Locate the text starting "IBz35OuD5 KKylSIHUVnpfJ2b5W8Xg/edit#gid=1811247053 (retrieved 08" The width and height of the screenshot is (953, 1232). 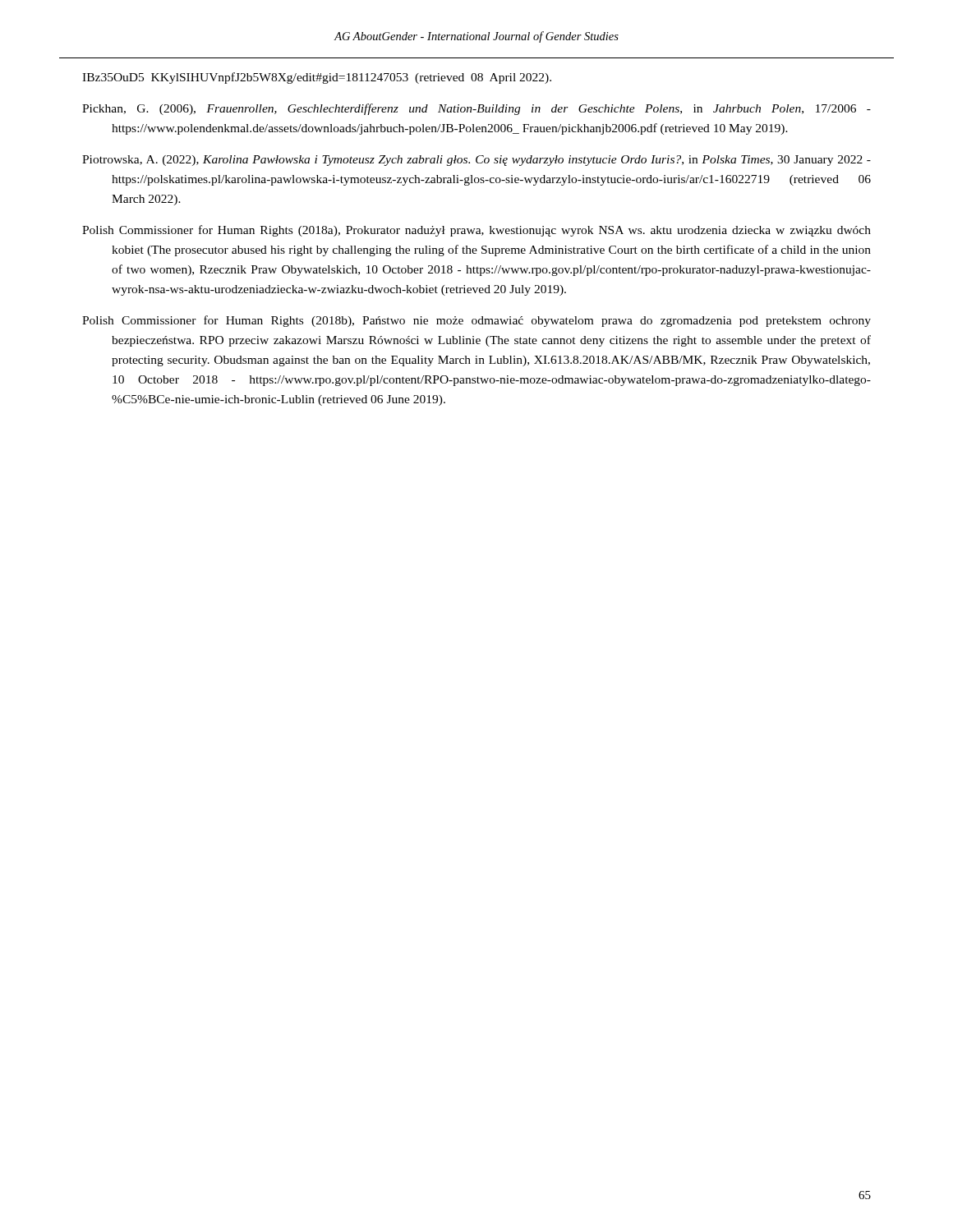coord(317,77)
